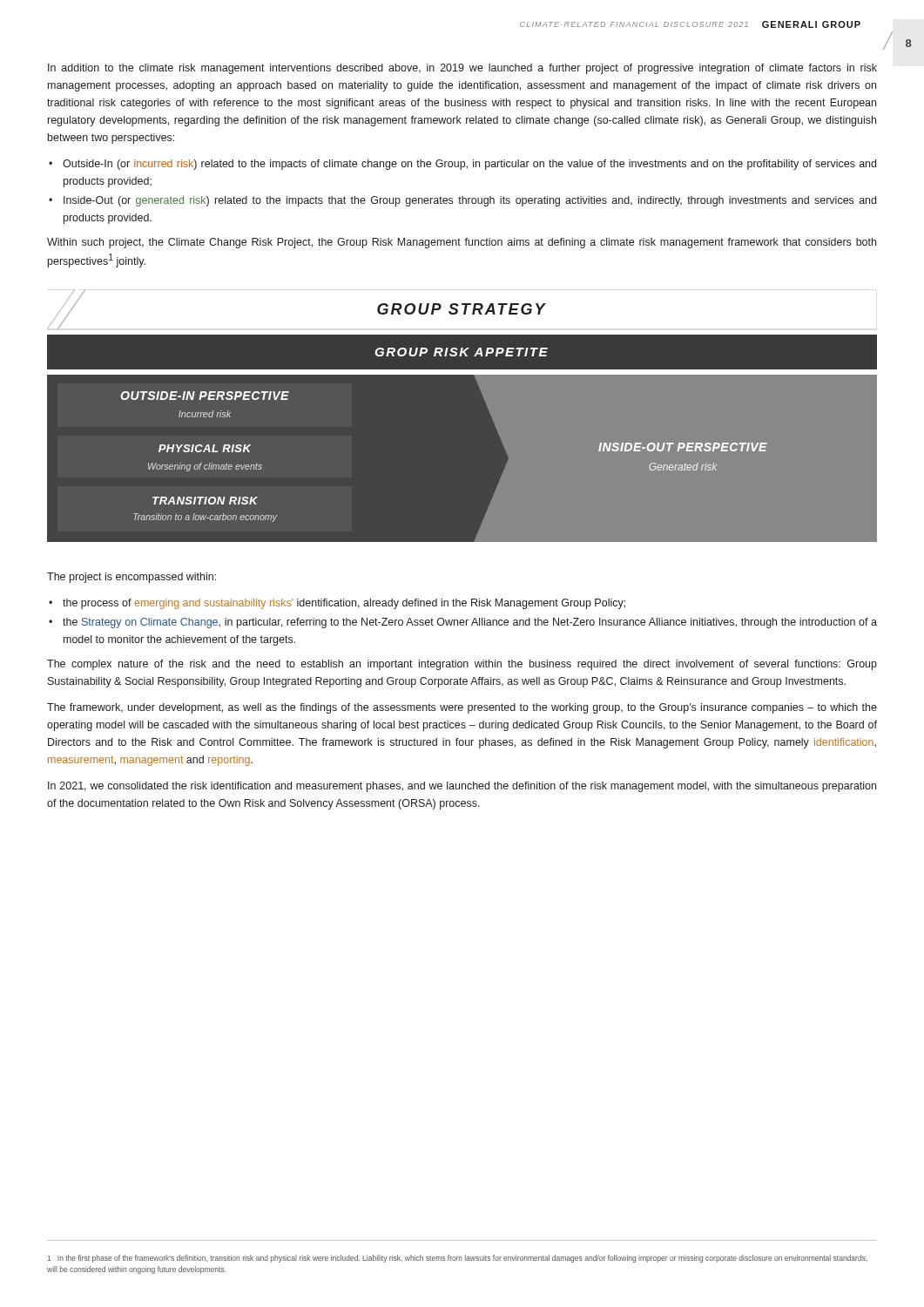The image size is (924, 1307).
Task: Point to the block beginning "In 2021, we consolidated"
Action: (x=462, y=795)
